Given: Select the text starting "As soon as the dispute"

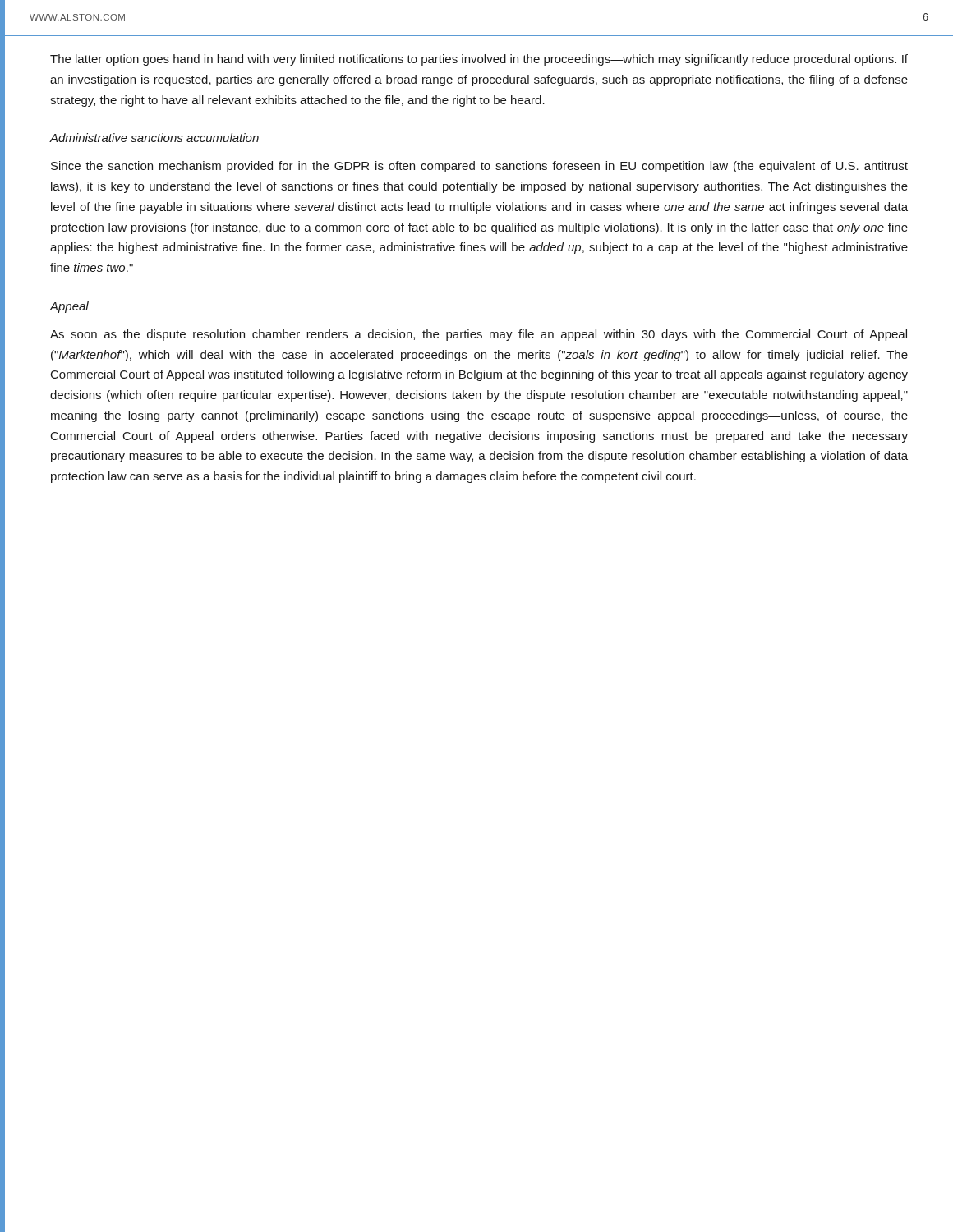Looking at the screenshot, I should click(x=479, y=405).
